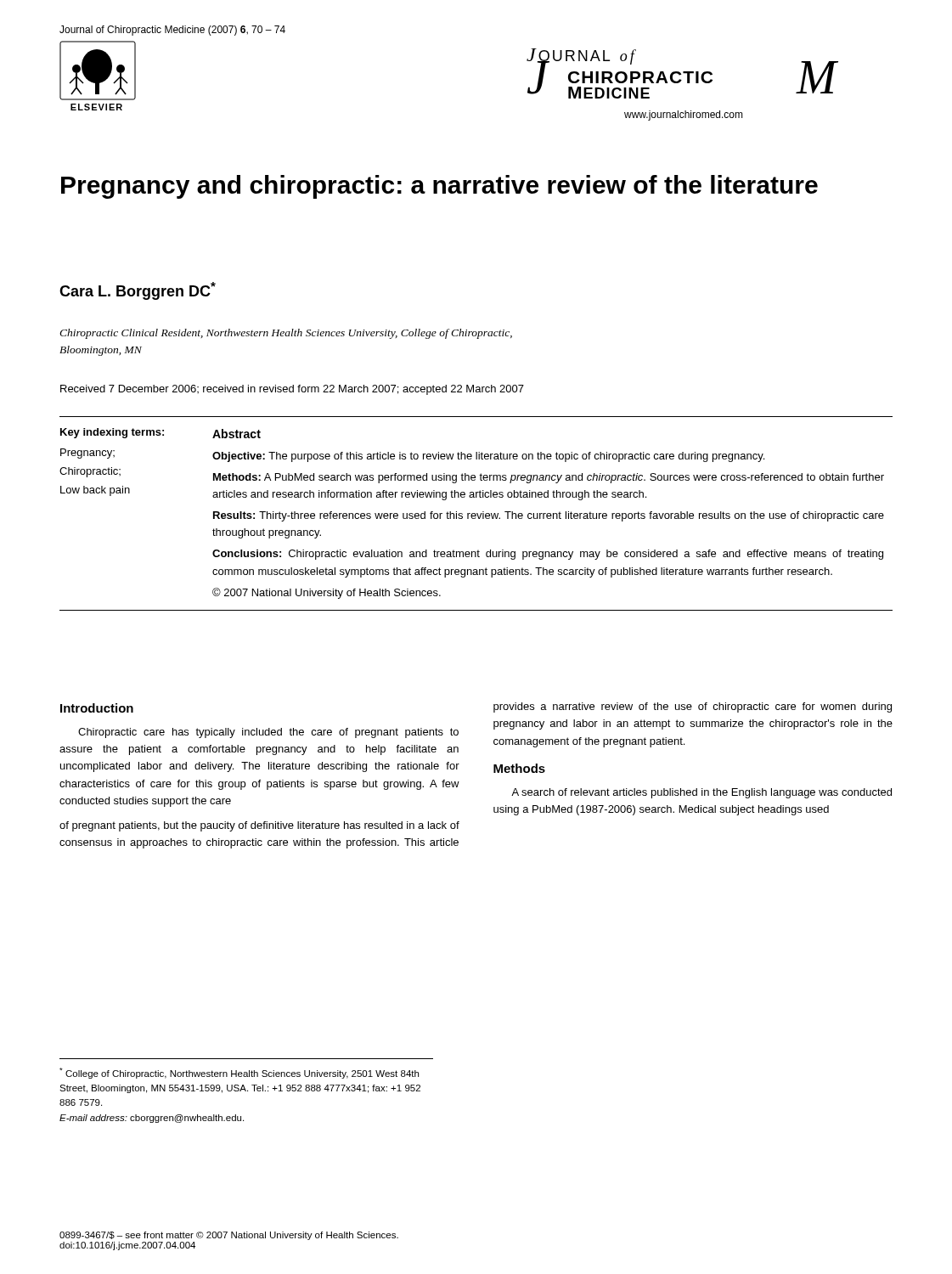
Task: Find the list item that says "Low back pain"
Action: [95, 490]
